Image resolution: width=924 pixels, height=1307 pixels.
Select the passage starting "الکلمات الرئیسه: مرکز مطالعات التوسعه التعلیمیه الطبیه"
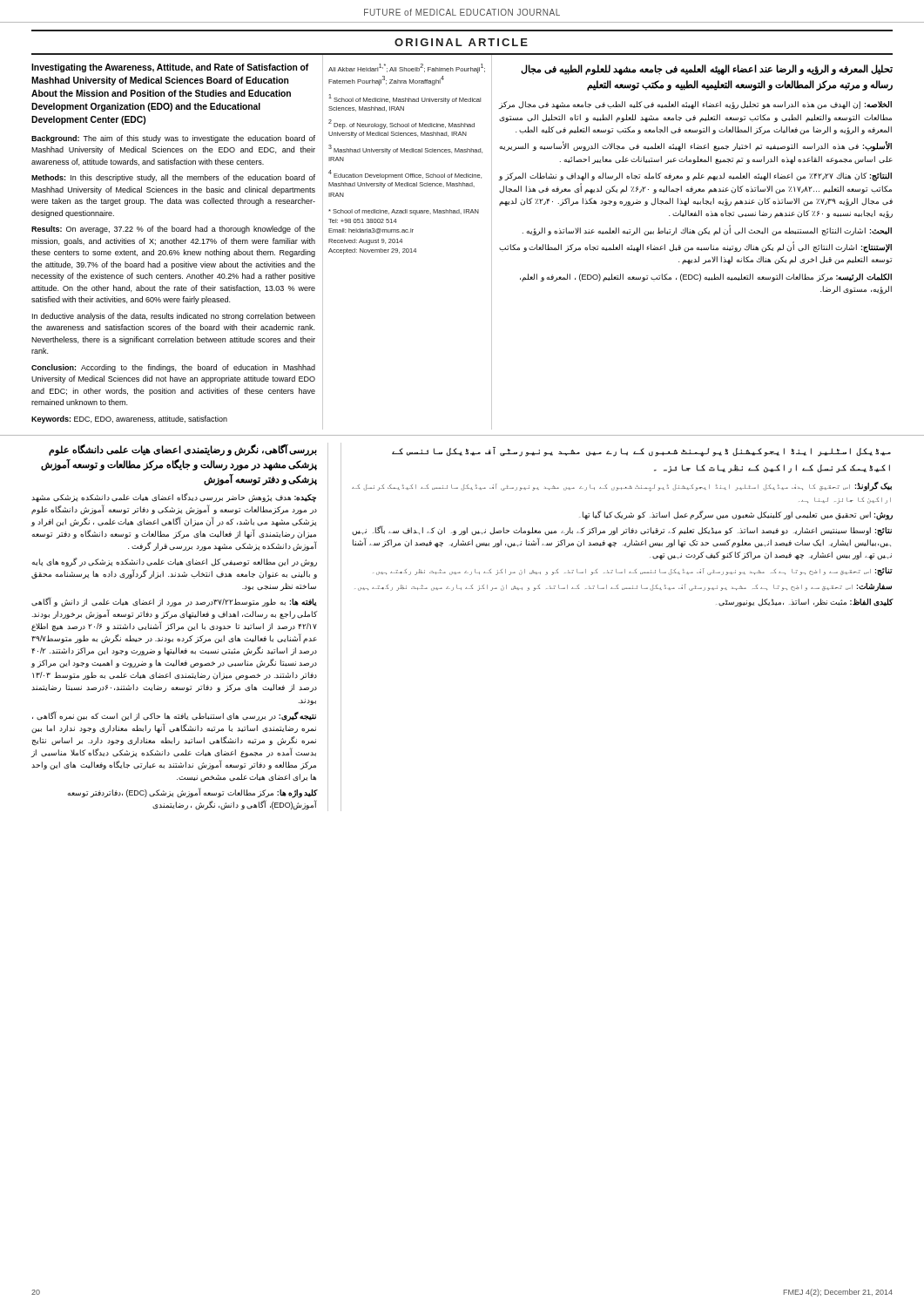point(706,283)
